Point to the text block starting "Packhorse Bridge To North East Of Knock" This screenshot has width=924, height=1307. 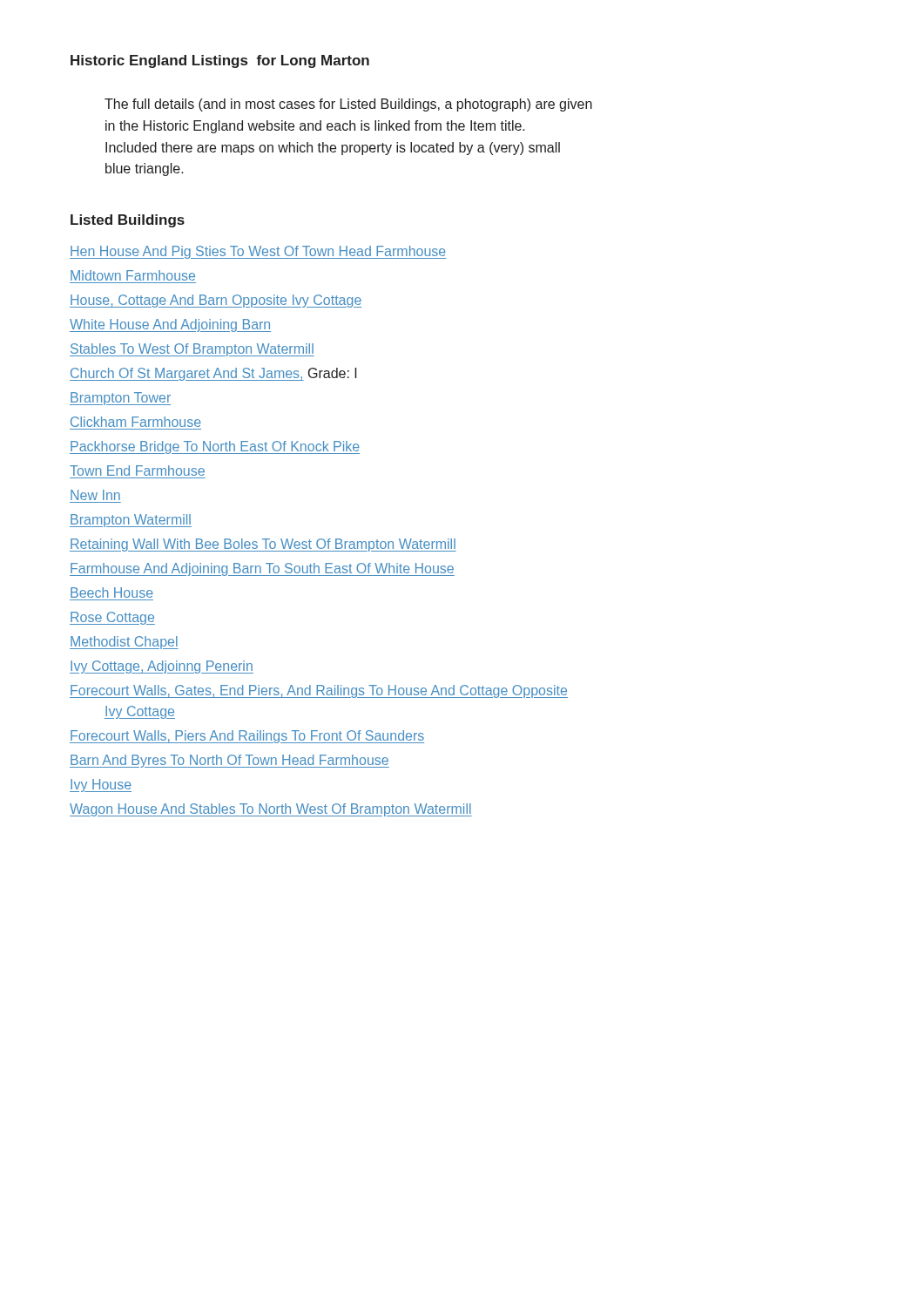click(215, 447)
